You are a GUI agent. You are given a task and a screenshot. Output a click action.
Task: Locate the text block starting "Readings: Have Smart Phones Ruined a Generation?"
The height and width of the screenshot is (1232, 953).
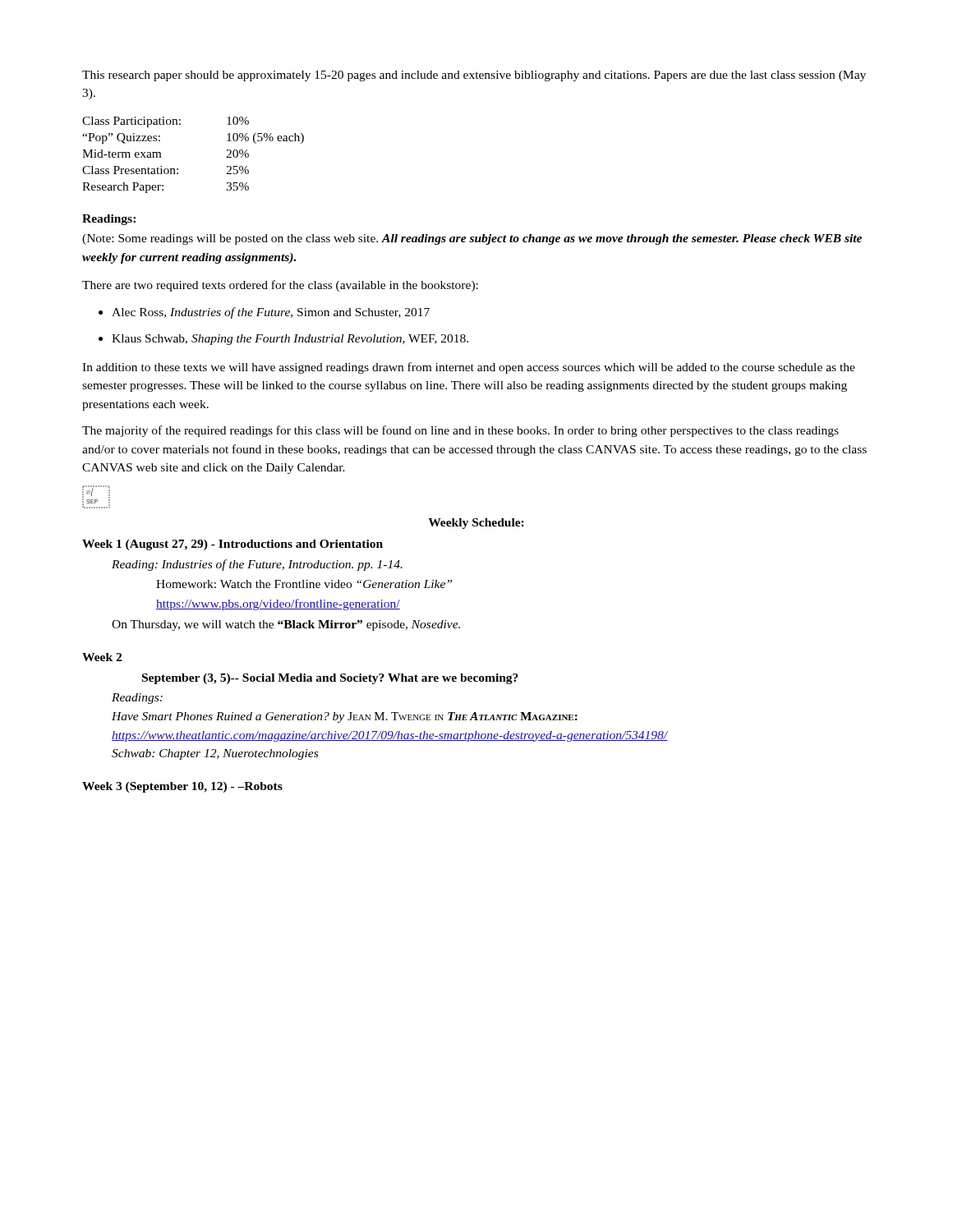[x=491, y=726]
